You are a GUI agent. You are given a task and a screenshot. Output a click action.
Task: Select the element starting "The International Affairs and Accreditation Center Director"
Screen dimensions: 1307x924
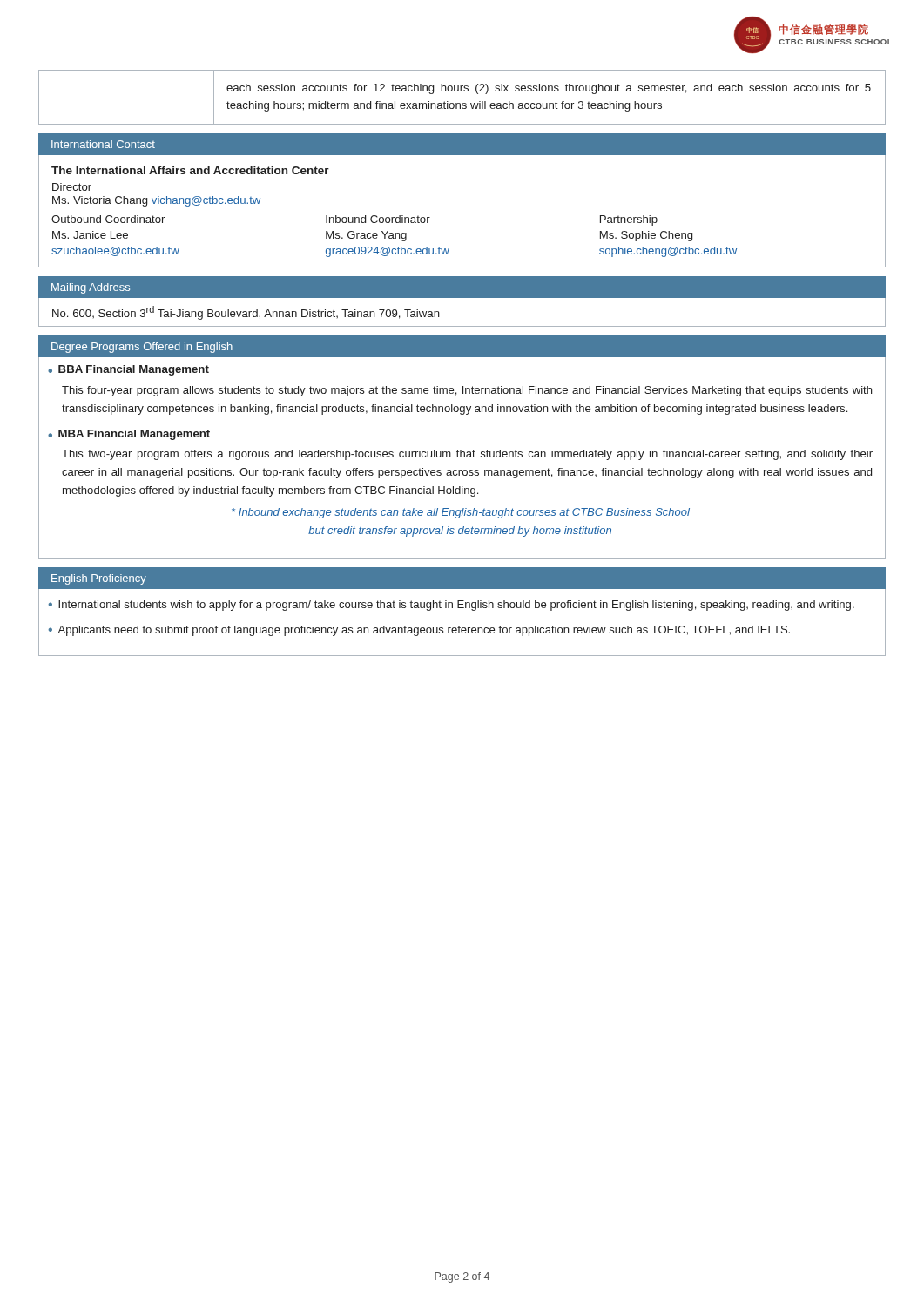pos(190,170)
